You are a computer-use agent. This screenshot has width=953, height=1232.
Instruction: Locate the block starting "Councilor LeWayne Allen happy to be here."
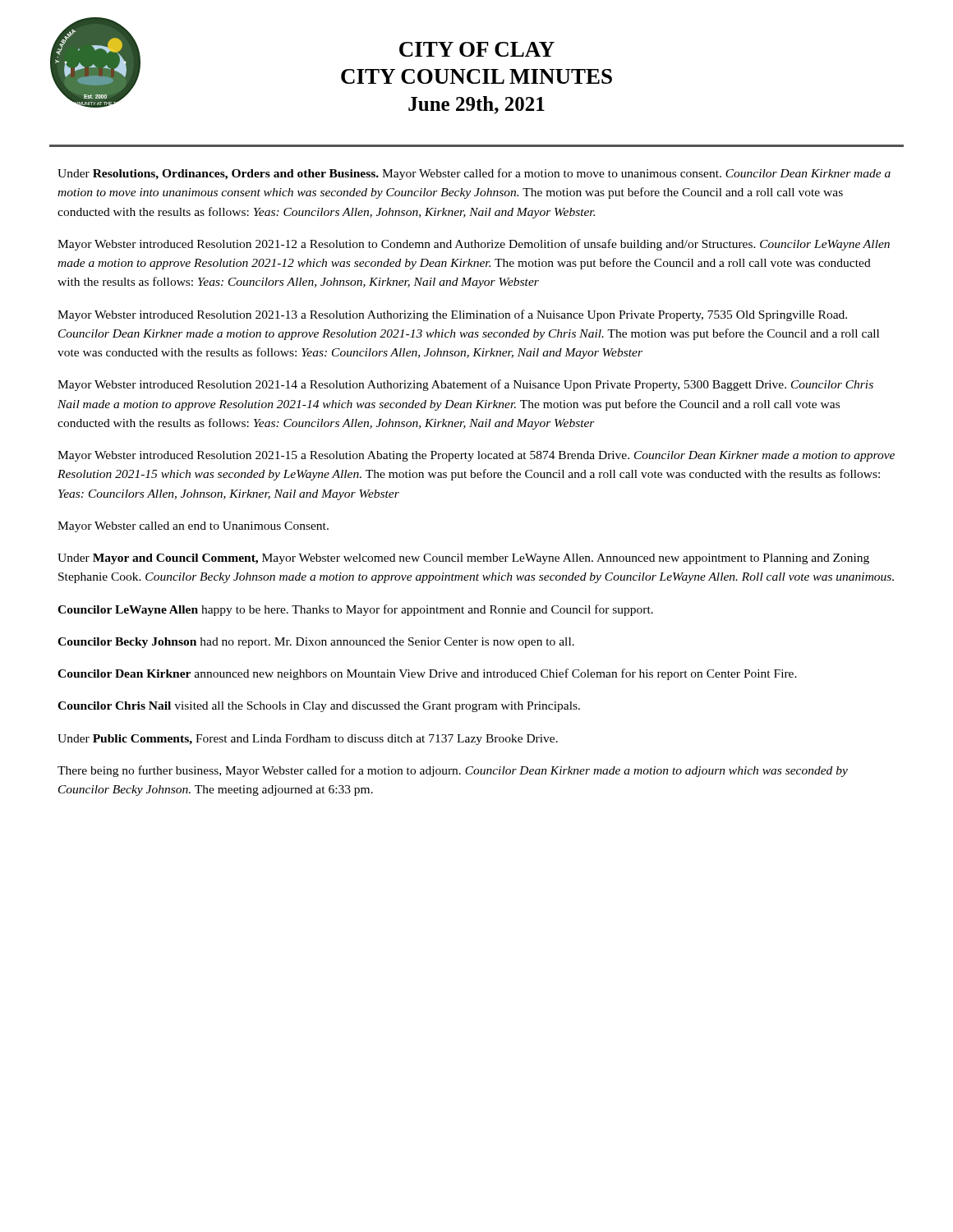356,609
